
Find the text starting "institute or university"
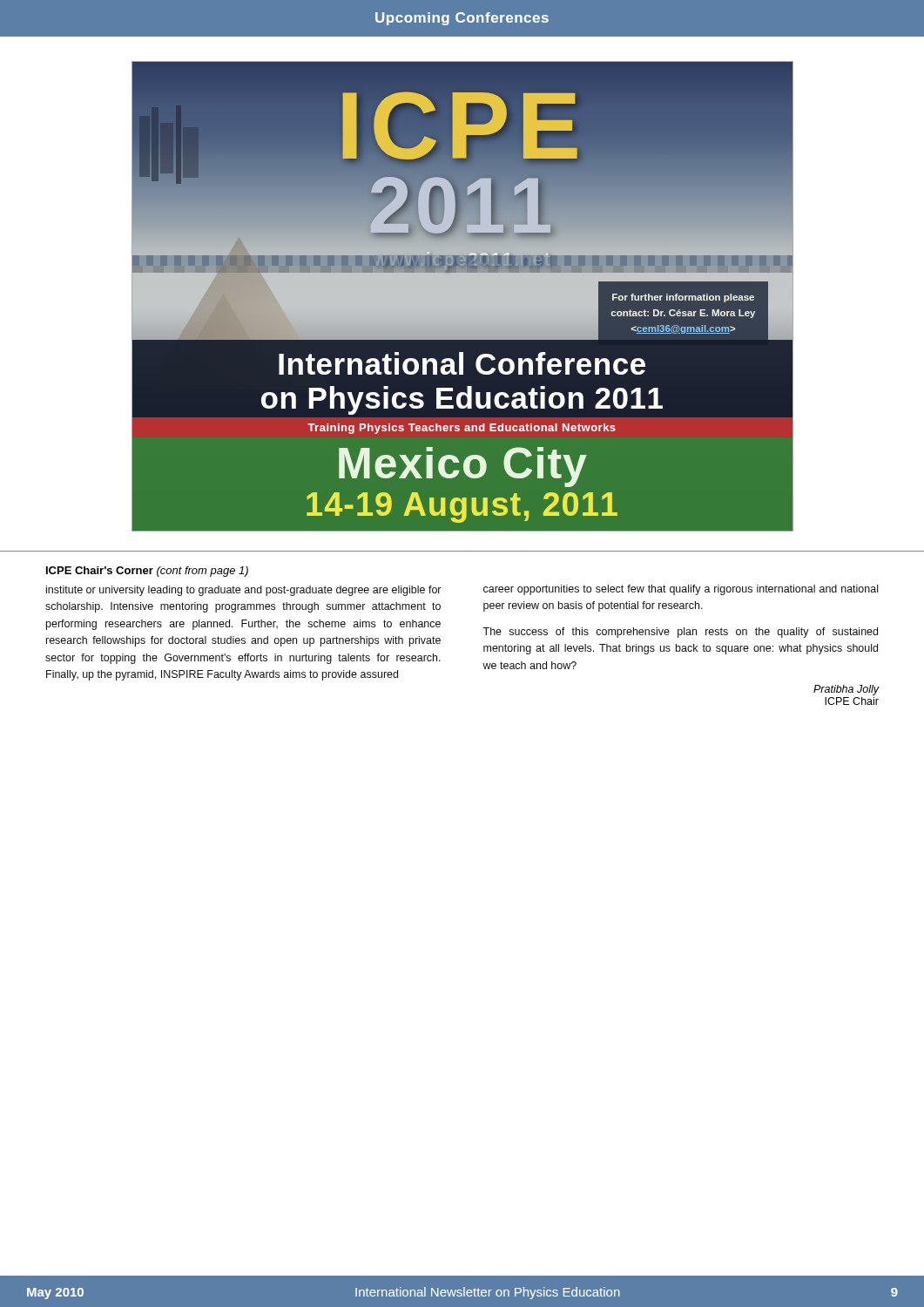click(x=243, y=632)
